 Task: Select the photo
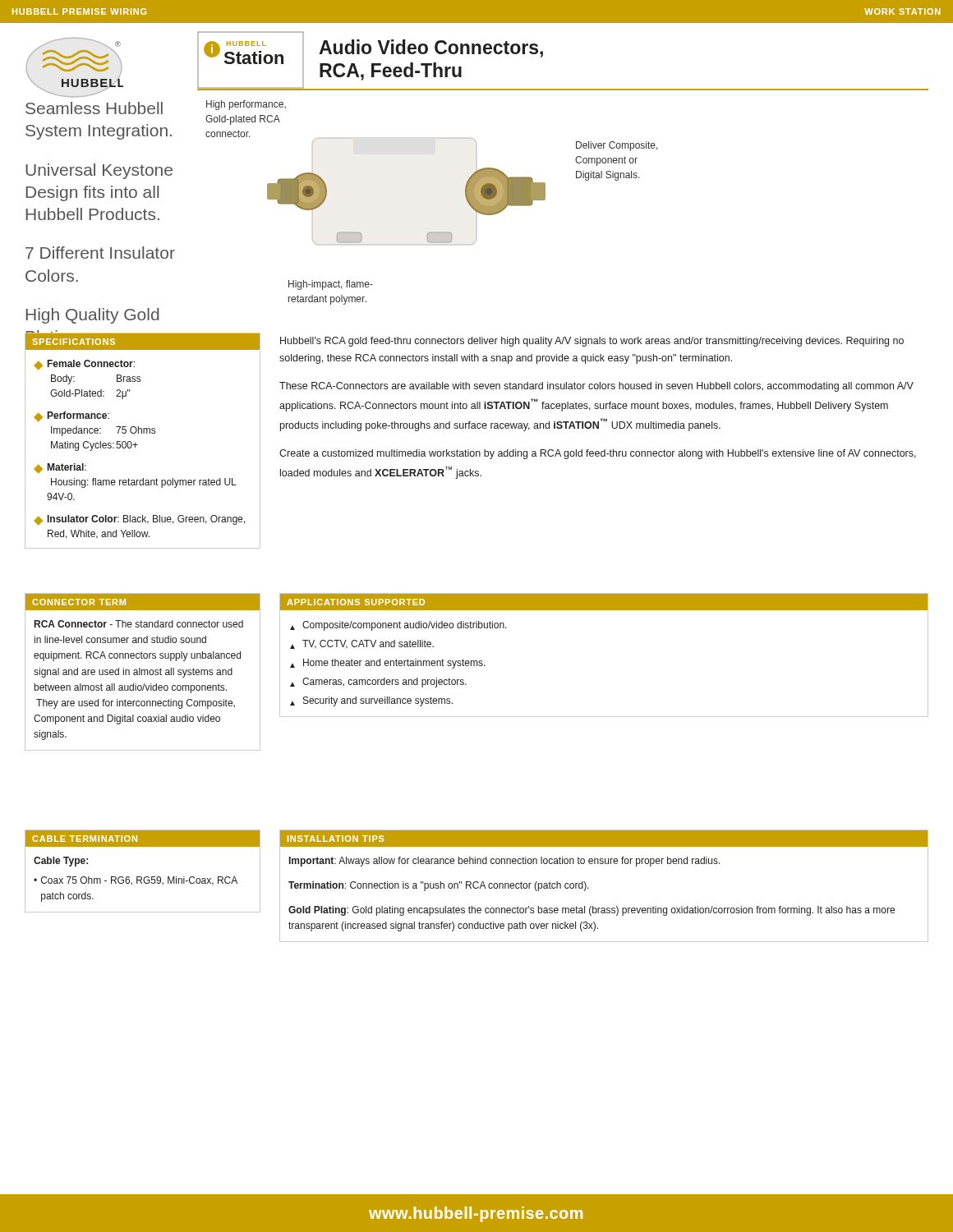click(444, 204)
